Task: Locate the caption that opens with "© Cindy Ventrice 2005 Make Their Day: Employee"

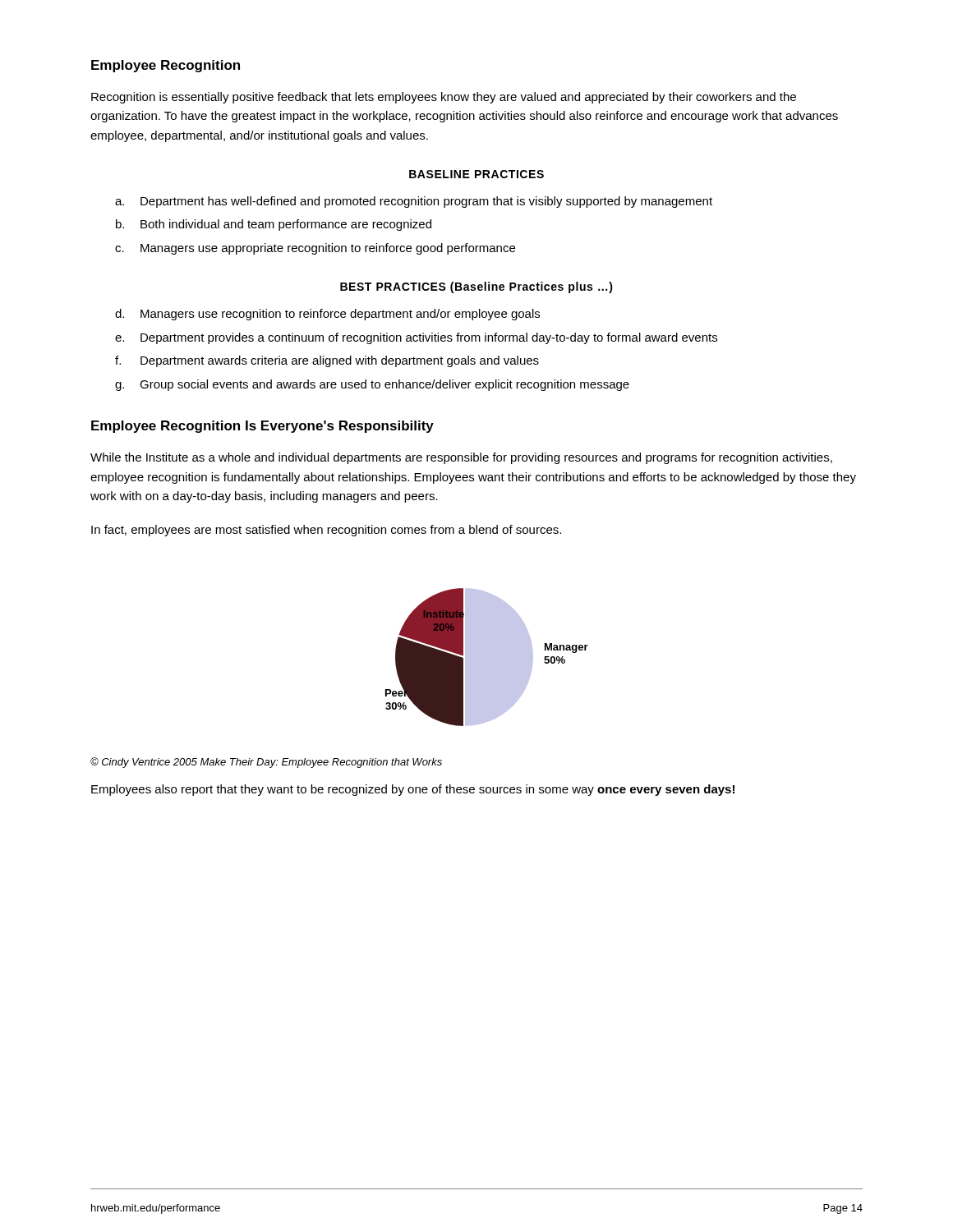Action: [x=266, y=762]
